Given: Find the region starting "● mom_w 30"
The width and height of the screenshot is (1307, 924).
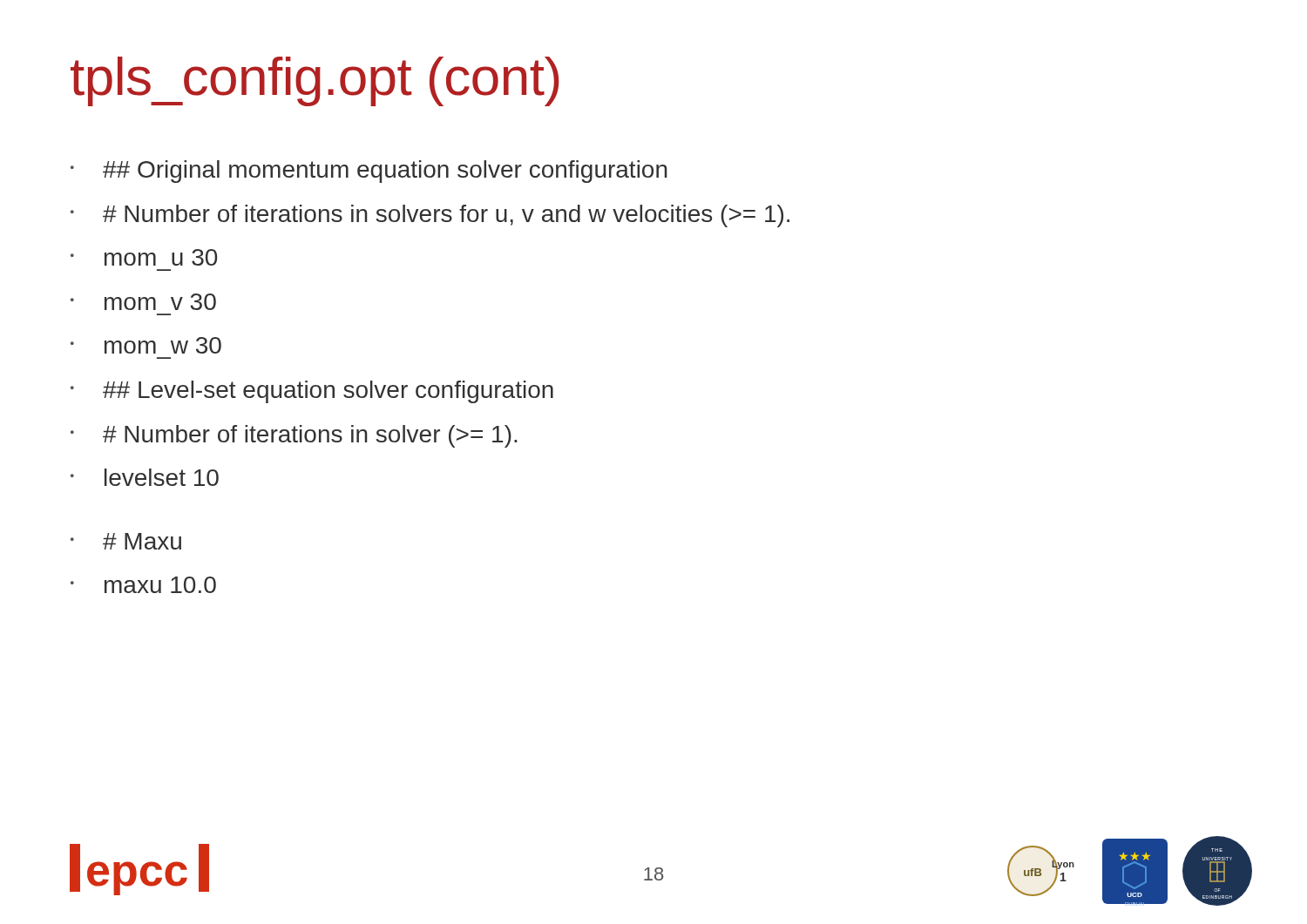Looking at the screenshot, I should (x=146, y=346).
